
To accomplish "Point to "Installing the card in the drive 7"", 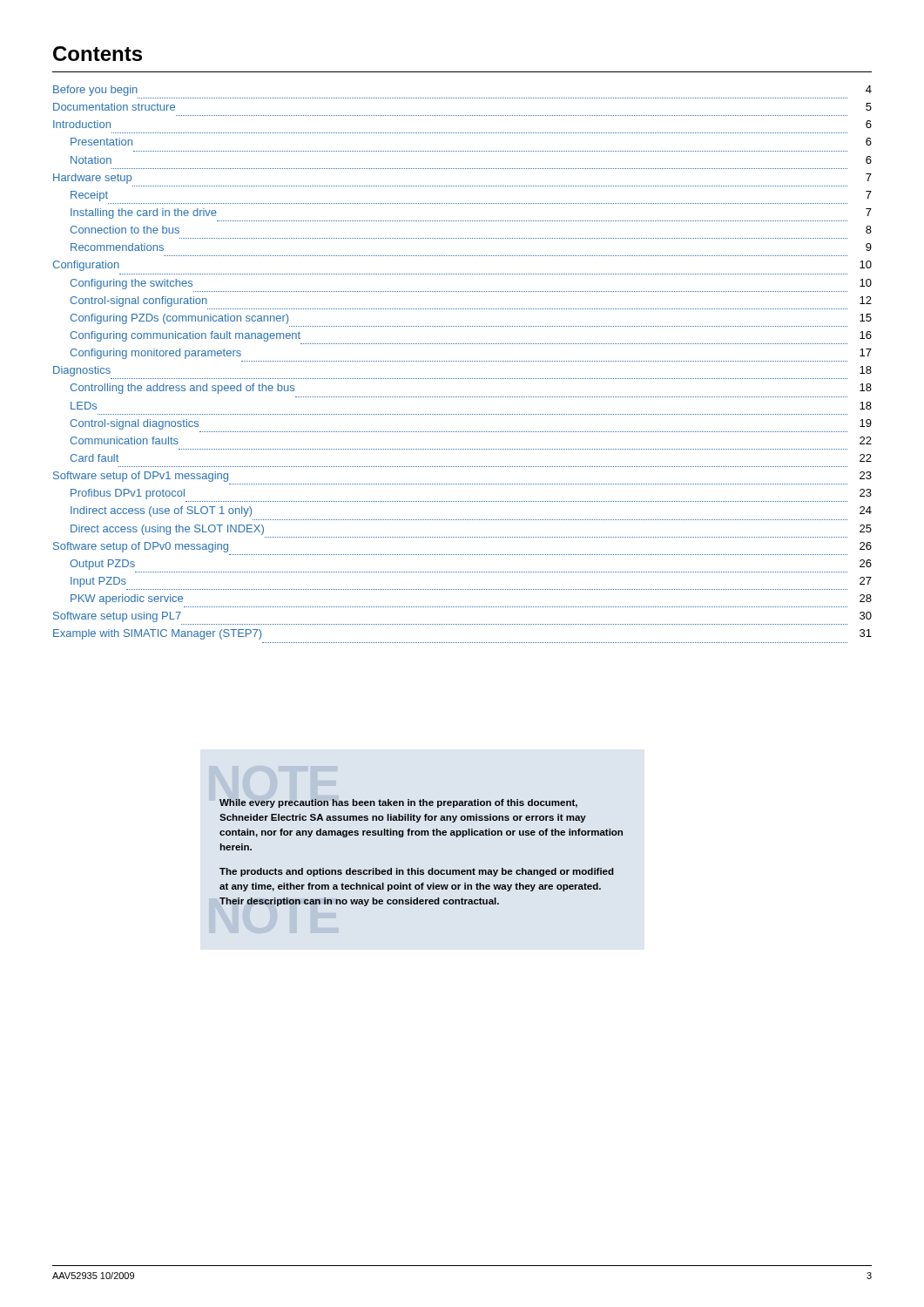I will point(462,213).
